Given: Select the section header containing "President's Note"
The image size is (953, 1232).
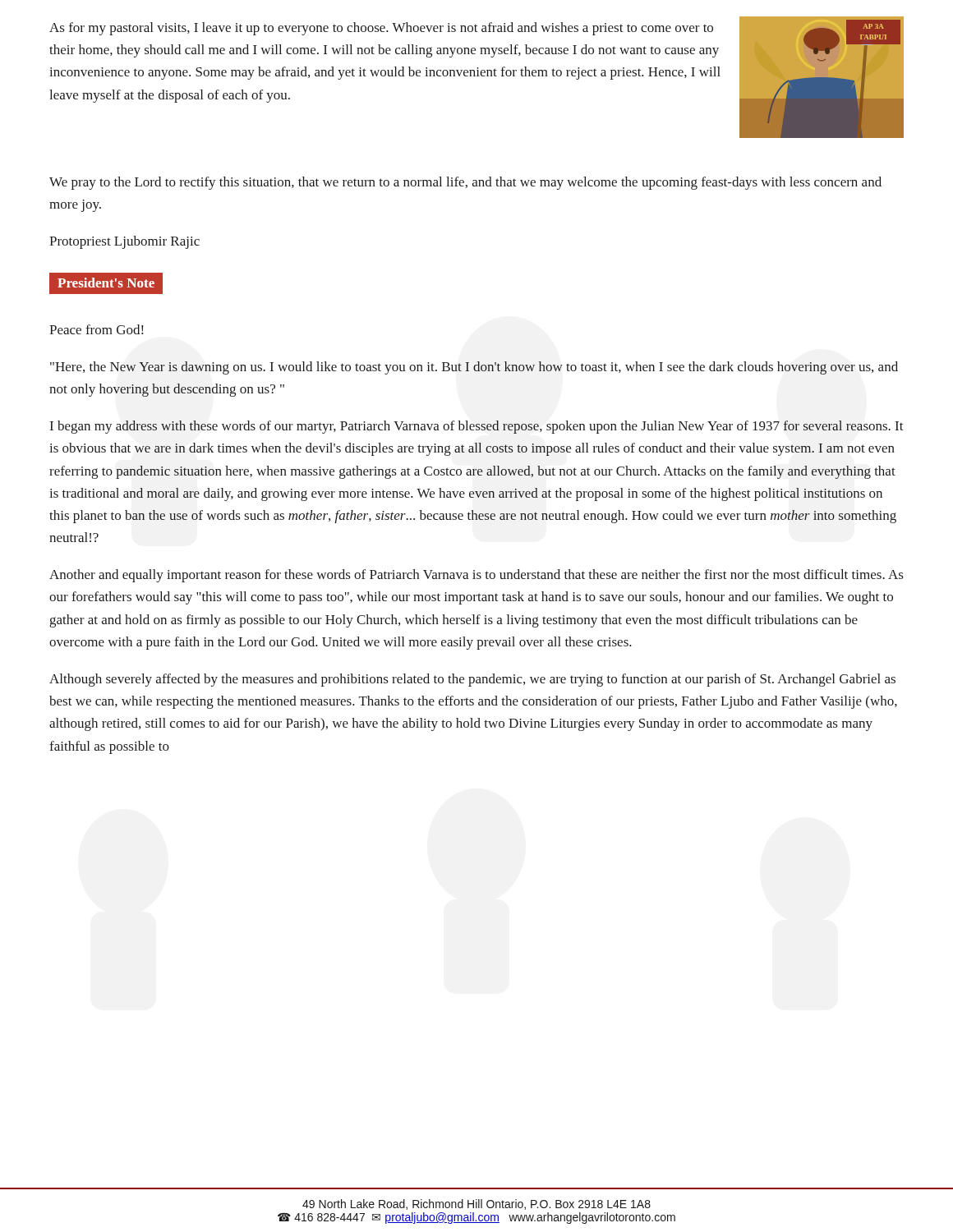Looking at the screenshot, I should coord(106,283).
